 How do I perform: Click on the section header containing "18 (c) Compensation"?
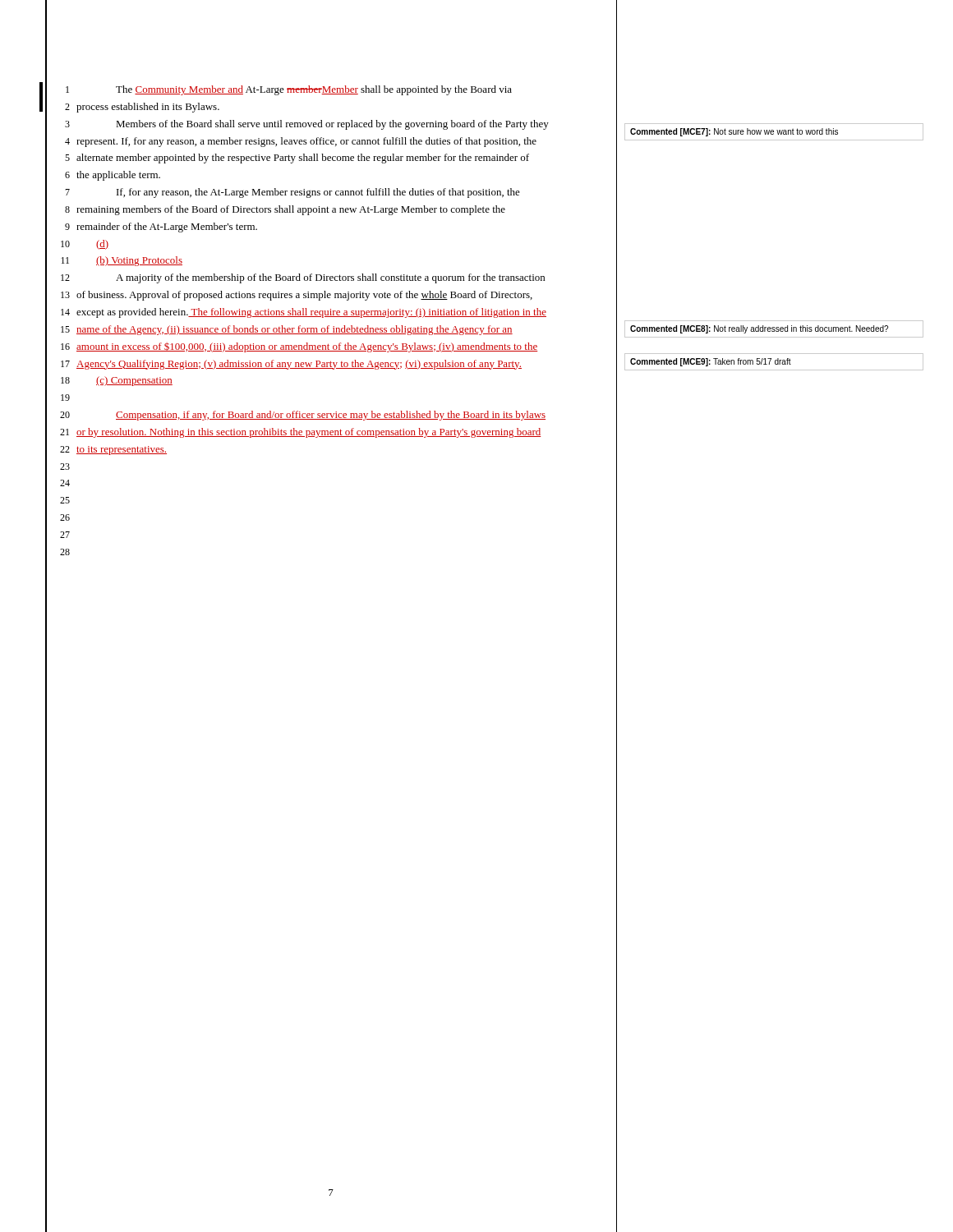pyautogui.click(x=136, y=381)
